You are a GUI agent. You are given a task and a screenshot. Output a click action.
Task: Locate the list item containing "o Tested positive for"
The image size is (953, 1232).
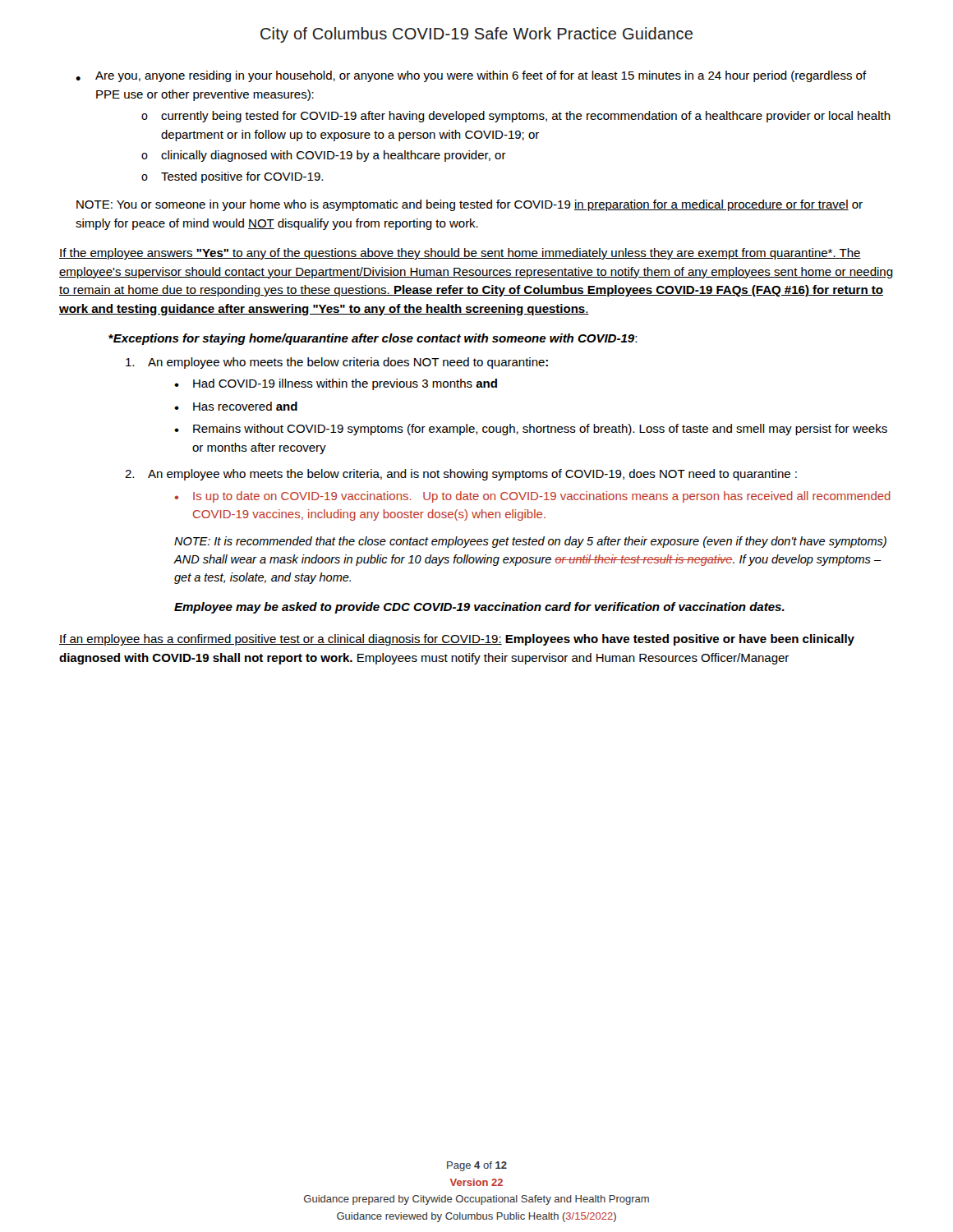(x=233, y=176)
